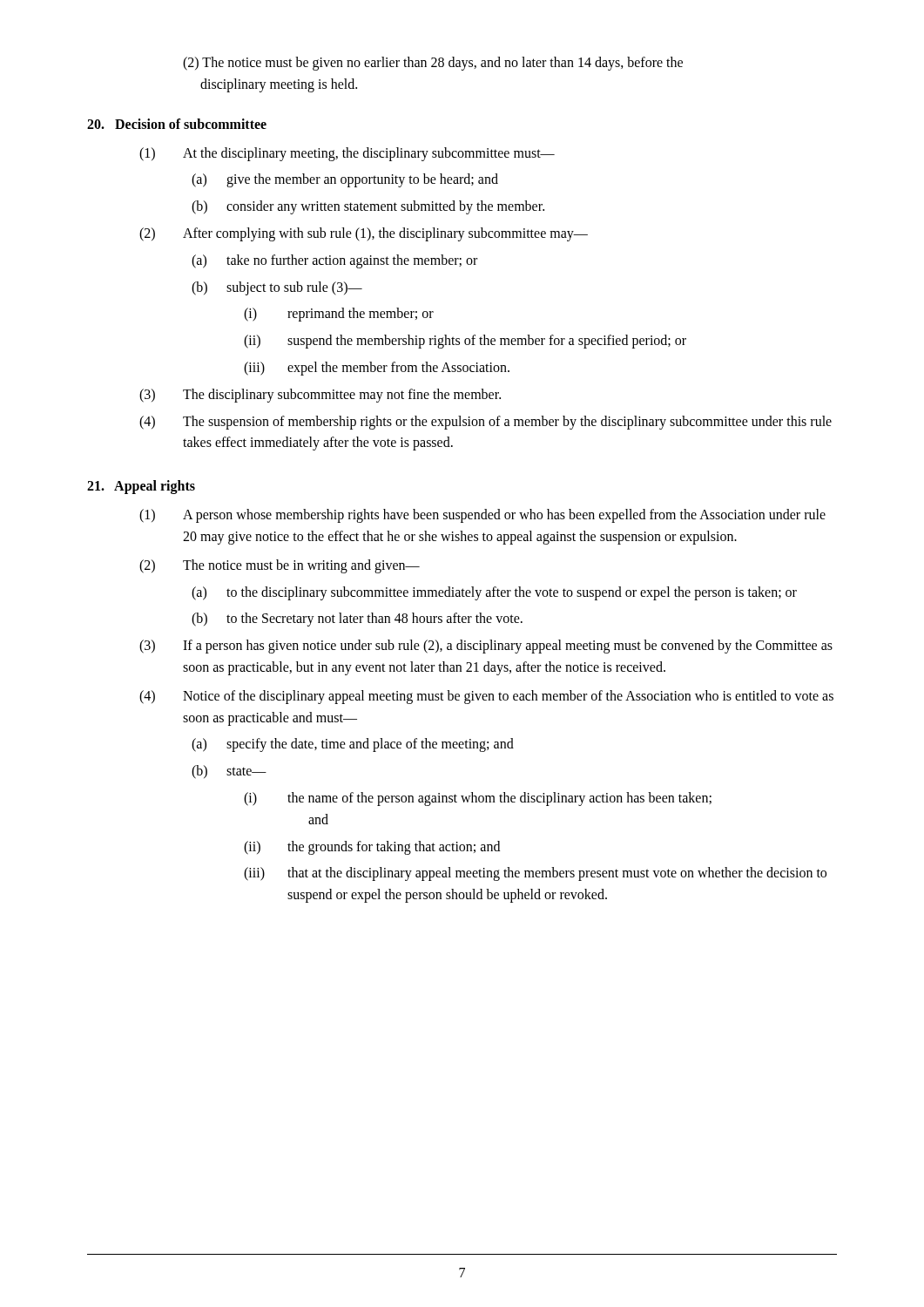Select the element starting "(a) take no further"

(334, 261)
